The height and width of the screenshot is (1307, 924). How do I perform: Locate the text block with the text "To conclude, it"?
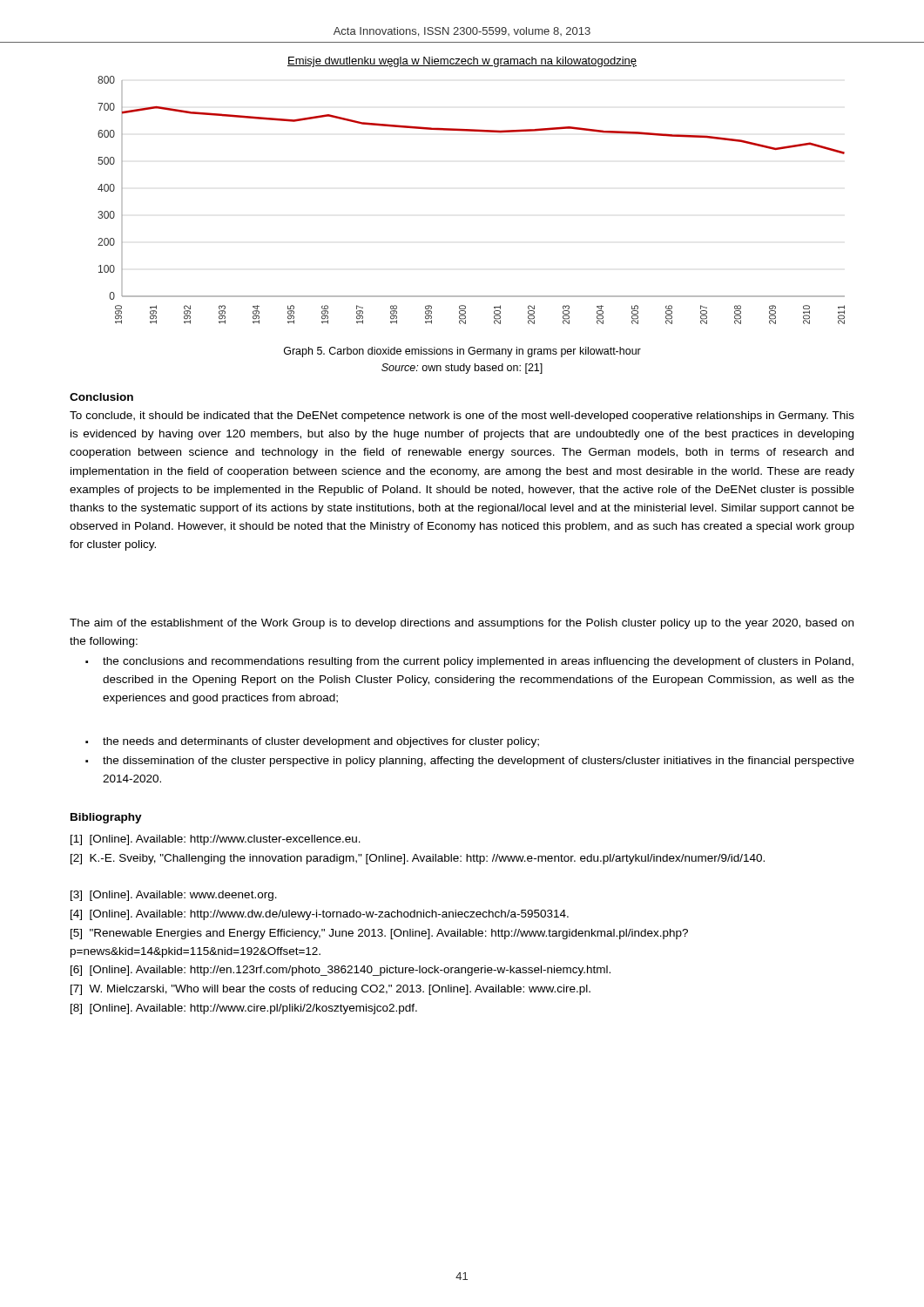(x=462, y=480)
